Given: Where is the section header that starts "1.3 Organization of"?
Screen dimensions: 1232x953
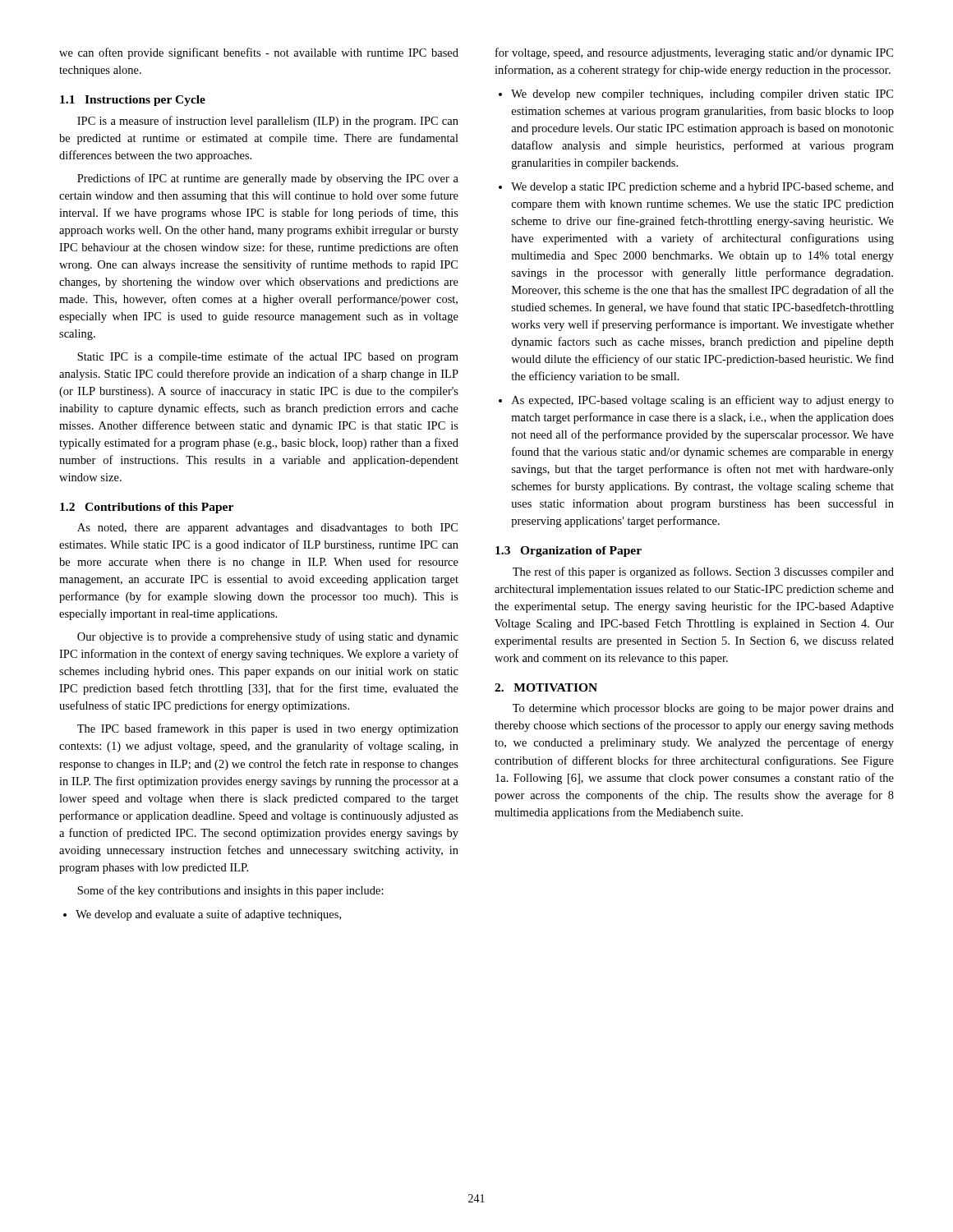Looking at the screenshot, I should click(x=568, y=550).
